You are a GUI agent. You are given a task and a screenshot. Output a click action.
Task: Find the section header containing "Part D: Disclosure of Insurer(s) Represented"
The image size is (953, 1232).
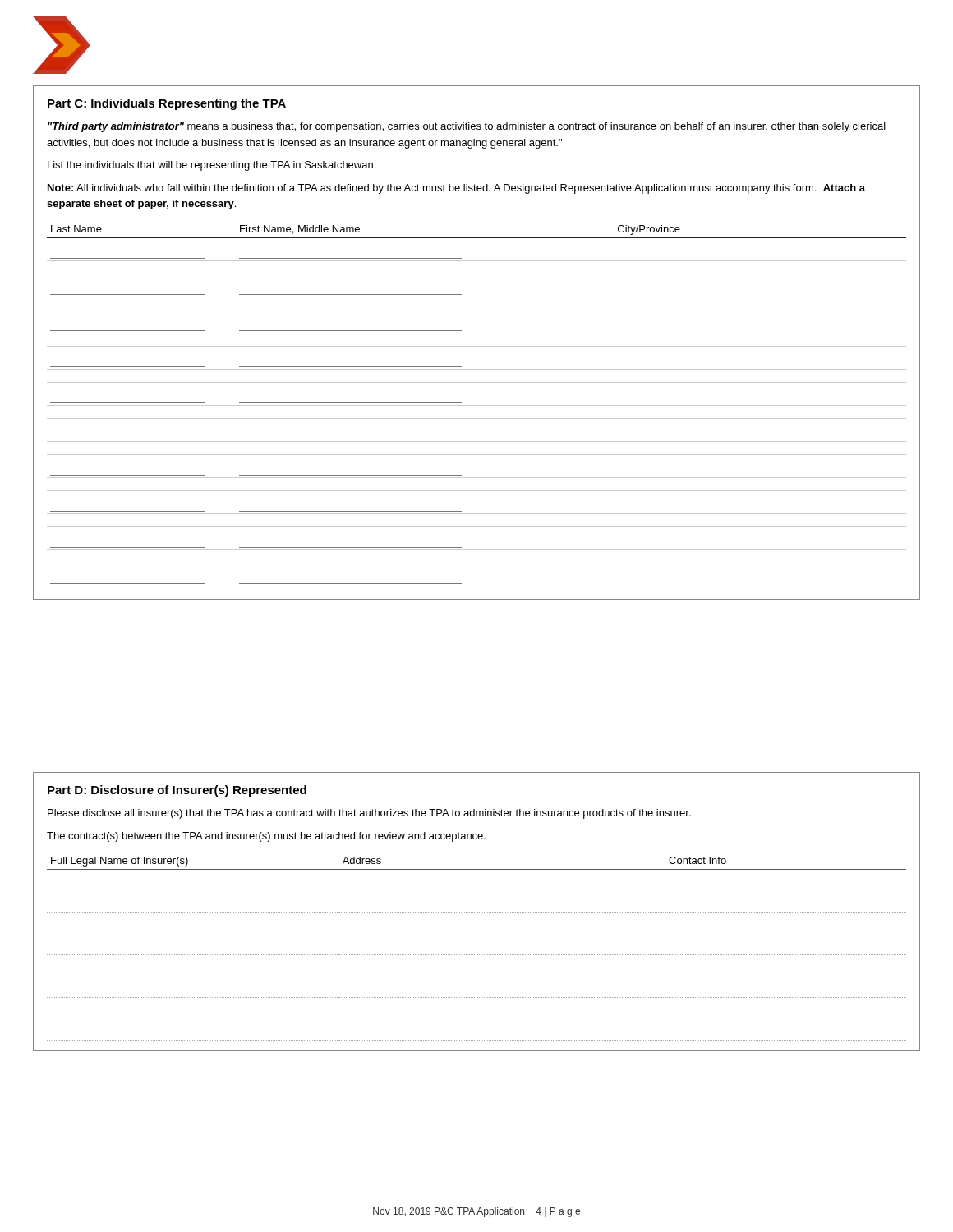[177, 790]
